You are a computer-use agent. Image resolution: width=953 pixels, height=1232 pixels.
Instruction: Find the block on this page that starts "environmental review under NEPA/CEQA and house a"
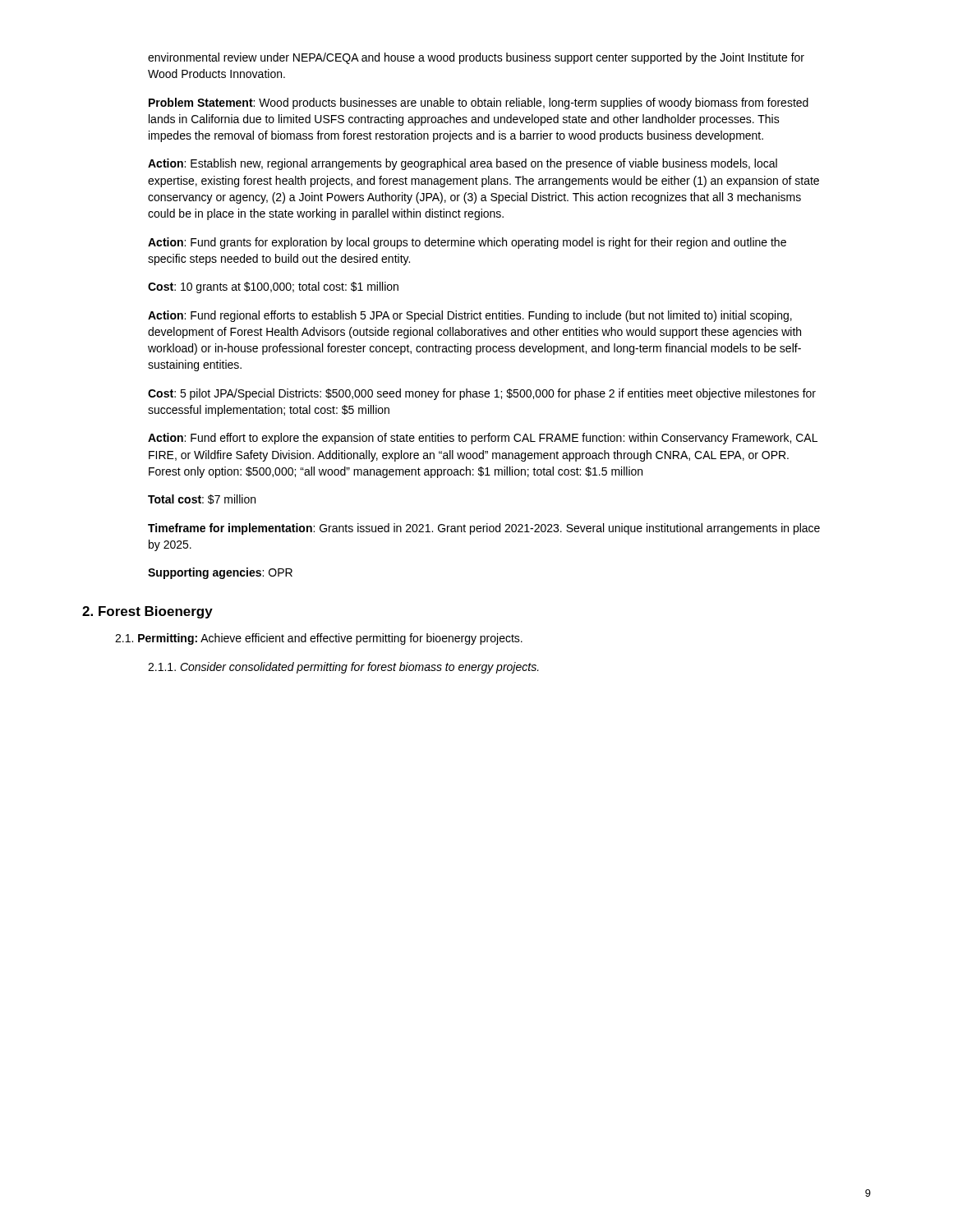[x=485, y=66]
